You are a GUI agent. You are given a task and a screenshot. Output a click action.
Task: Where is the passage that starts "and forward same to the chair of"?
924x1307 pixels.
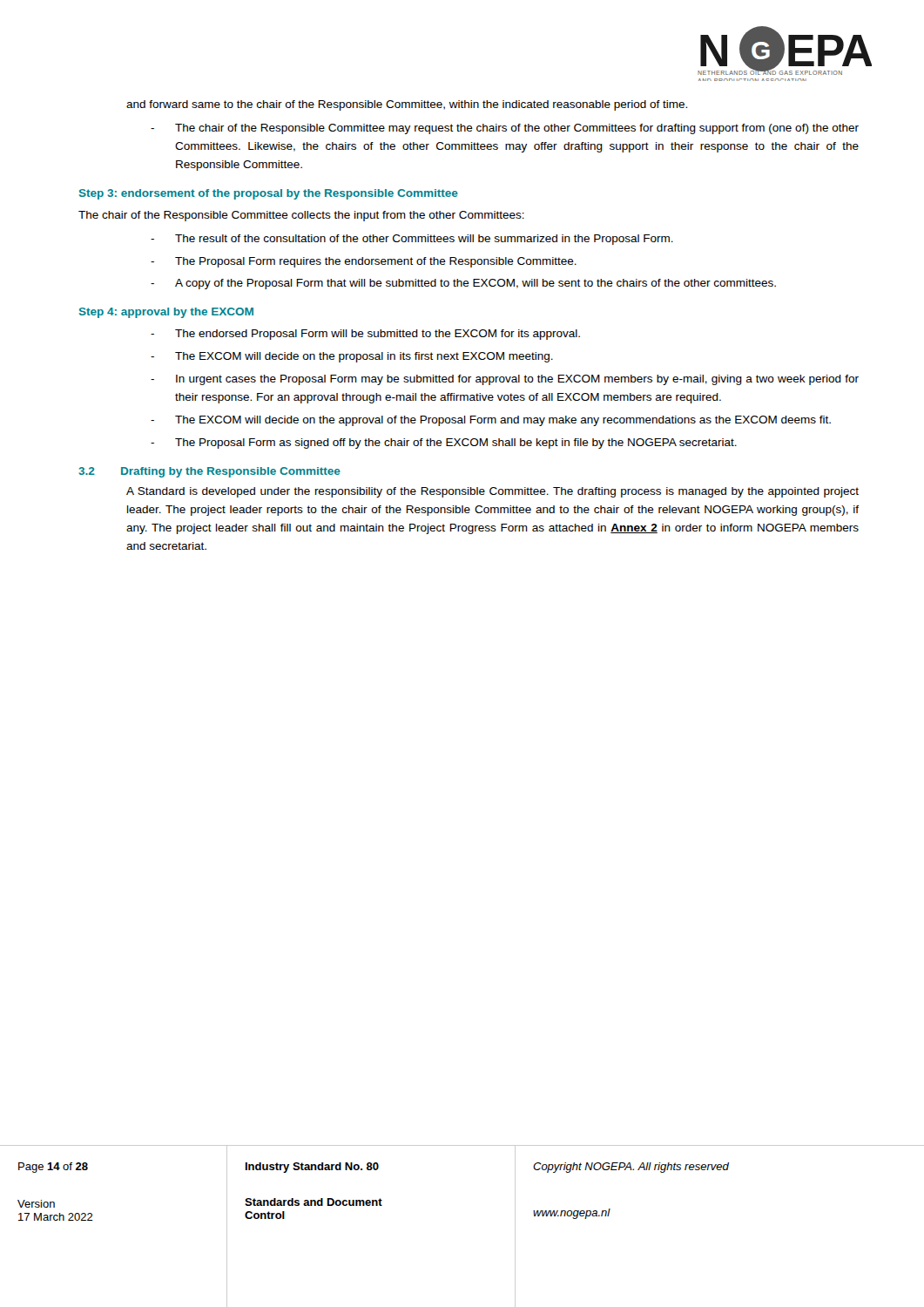[x=407, y=104]
